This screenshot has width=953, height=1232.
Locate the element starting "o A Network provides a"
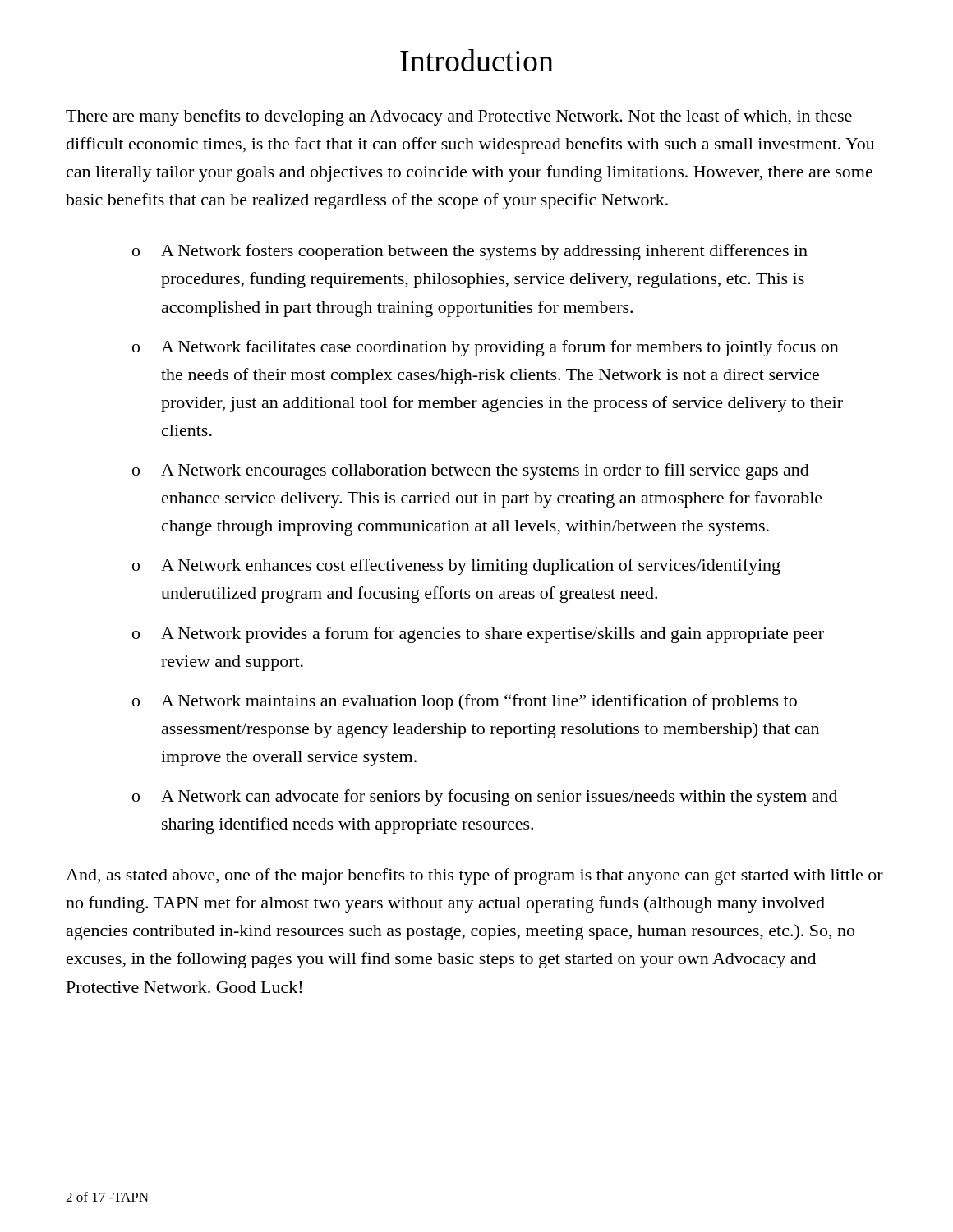tap(493, 647)
